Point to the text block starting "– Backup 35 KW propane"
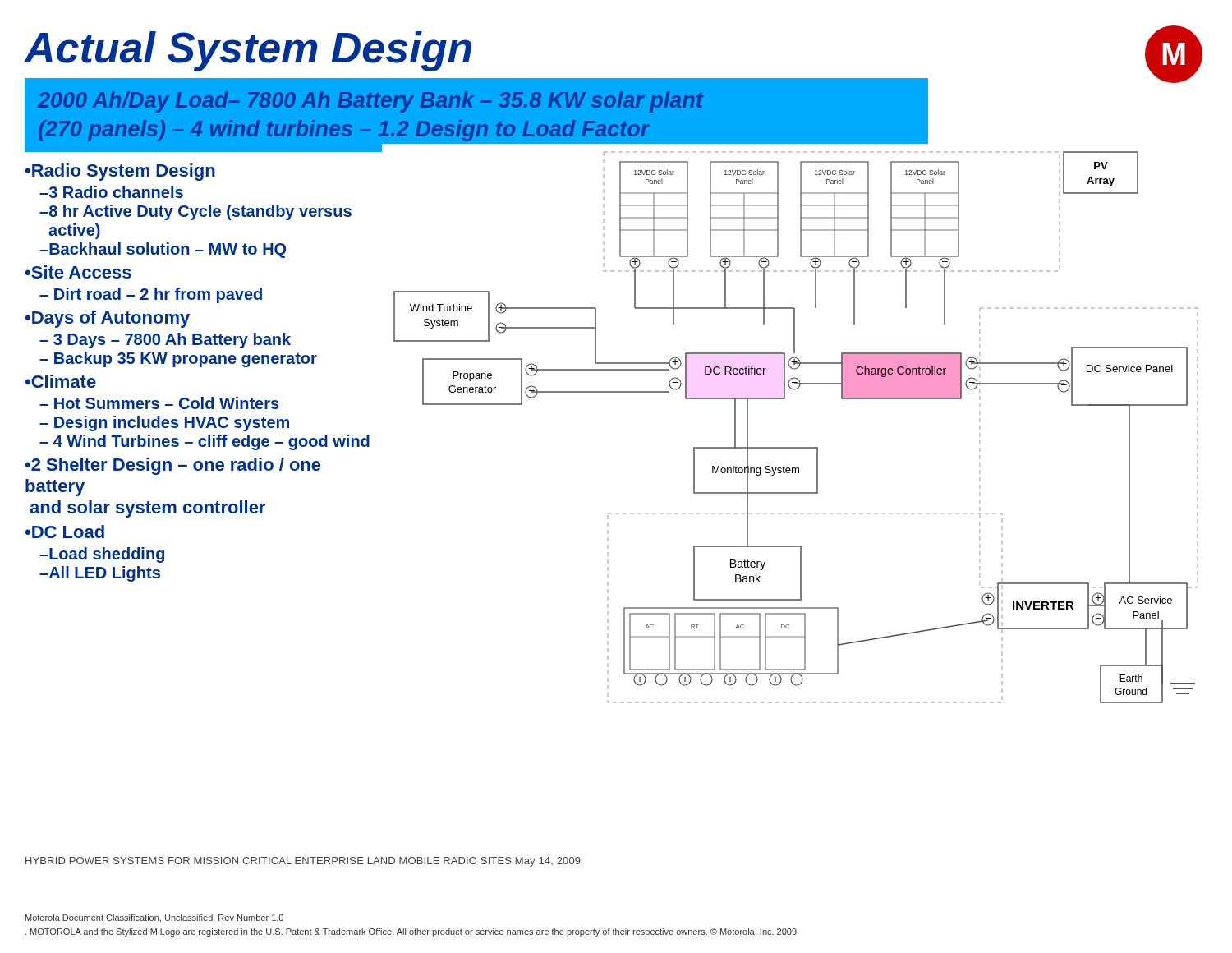 (178, 358)
